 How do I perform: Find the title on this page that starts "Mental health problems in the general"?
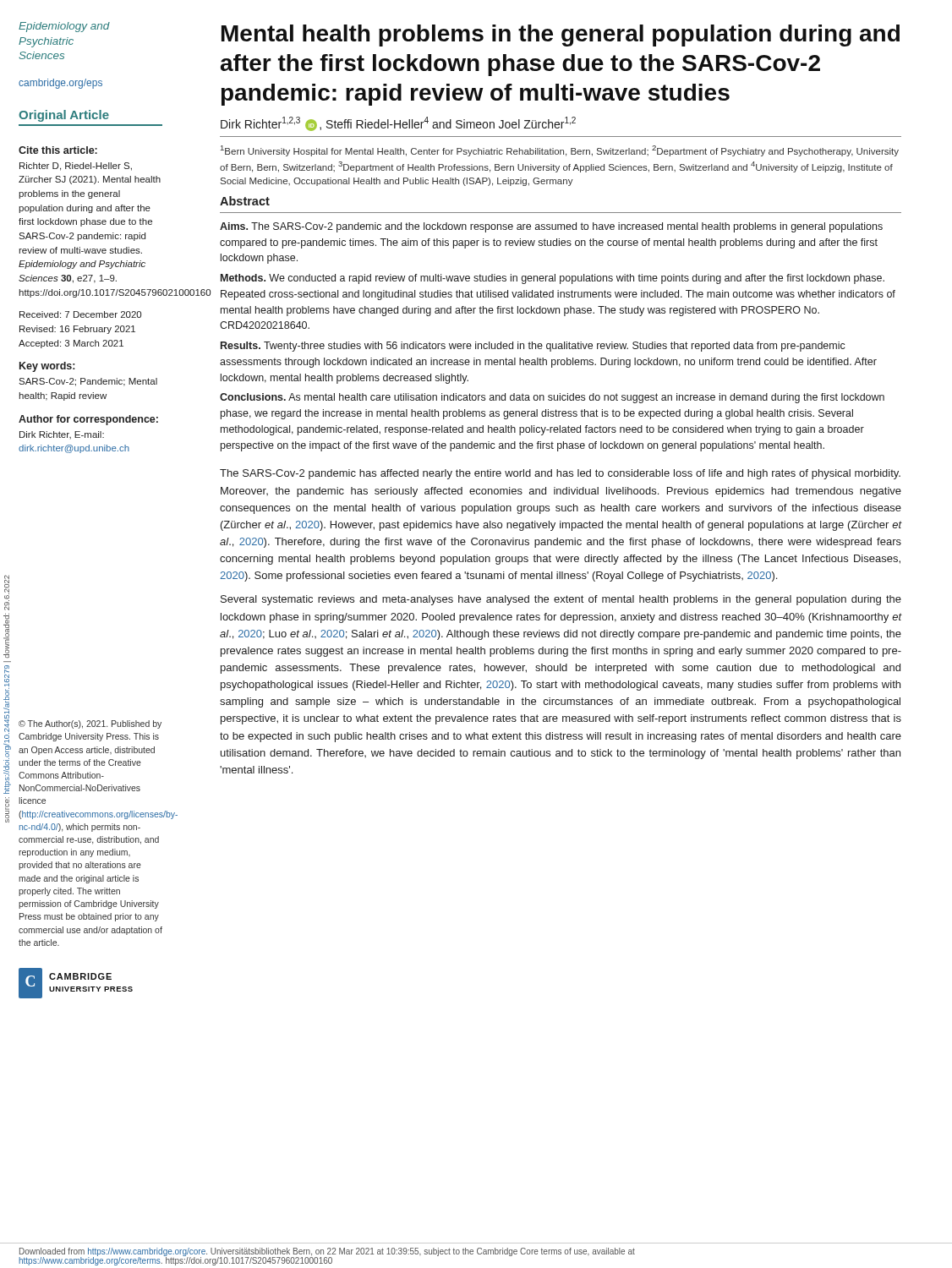tap(561, 63)
